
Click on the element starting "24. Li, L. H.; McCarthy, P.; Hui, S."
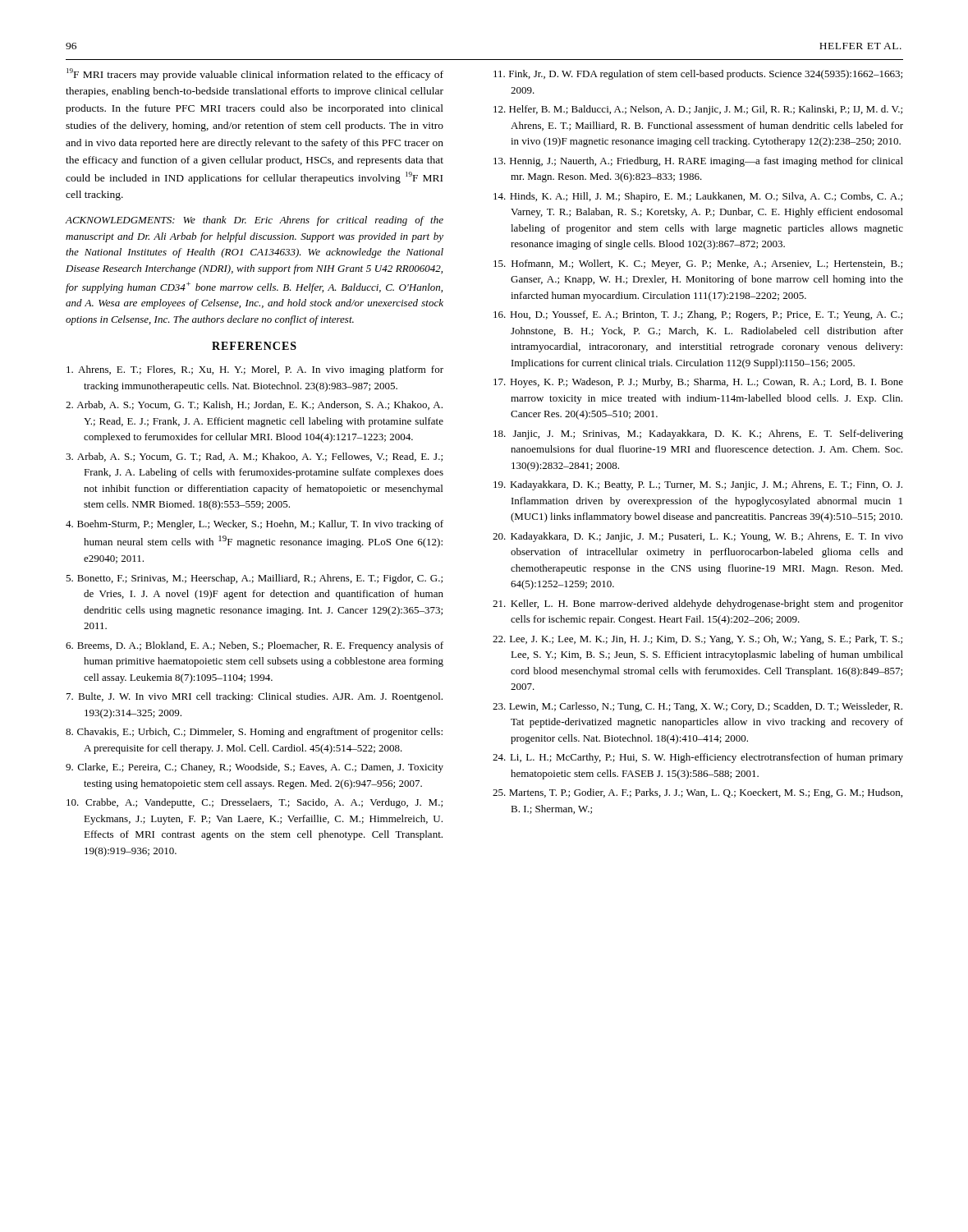coord(698,765)
